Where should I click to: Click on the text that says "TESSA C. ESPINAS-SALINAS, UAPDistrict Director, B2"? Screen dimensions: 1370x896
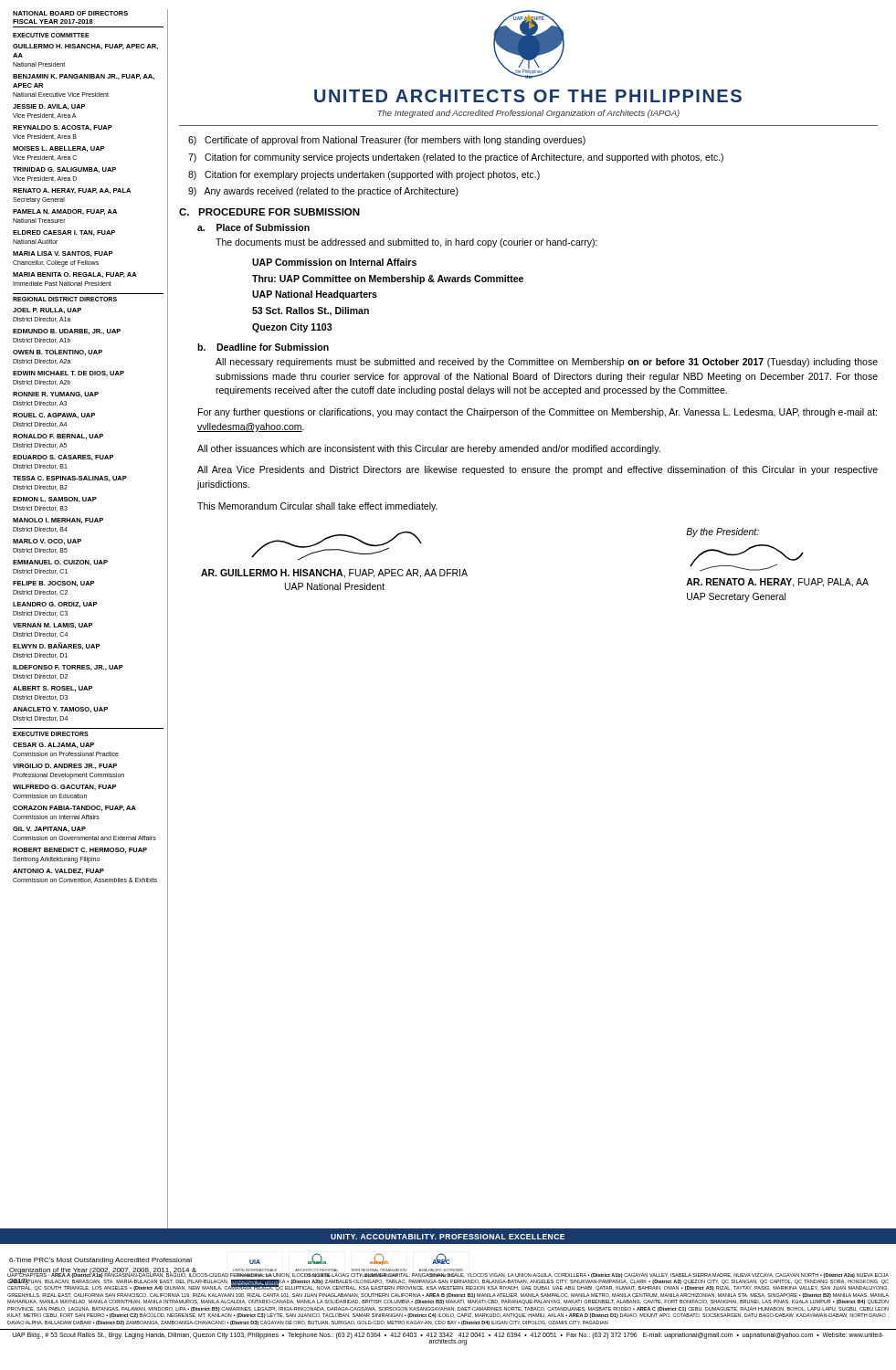[70, 482]
